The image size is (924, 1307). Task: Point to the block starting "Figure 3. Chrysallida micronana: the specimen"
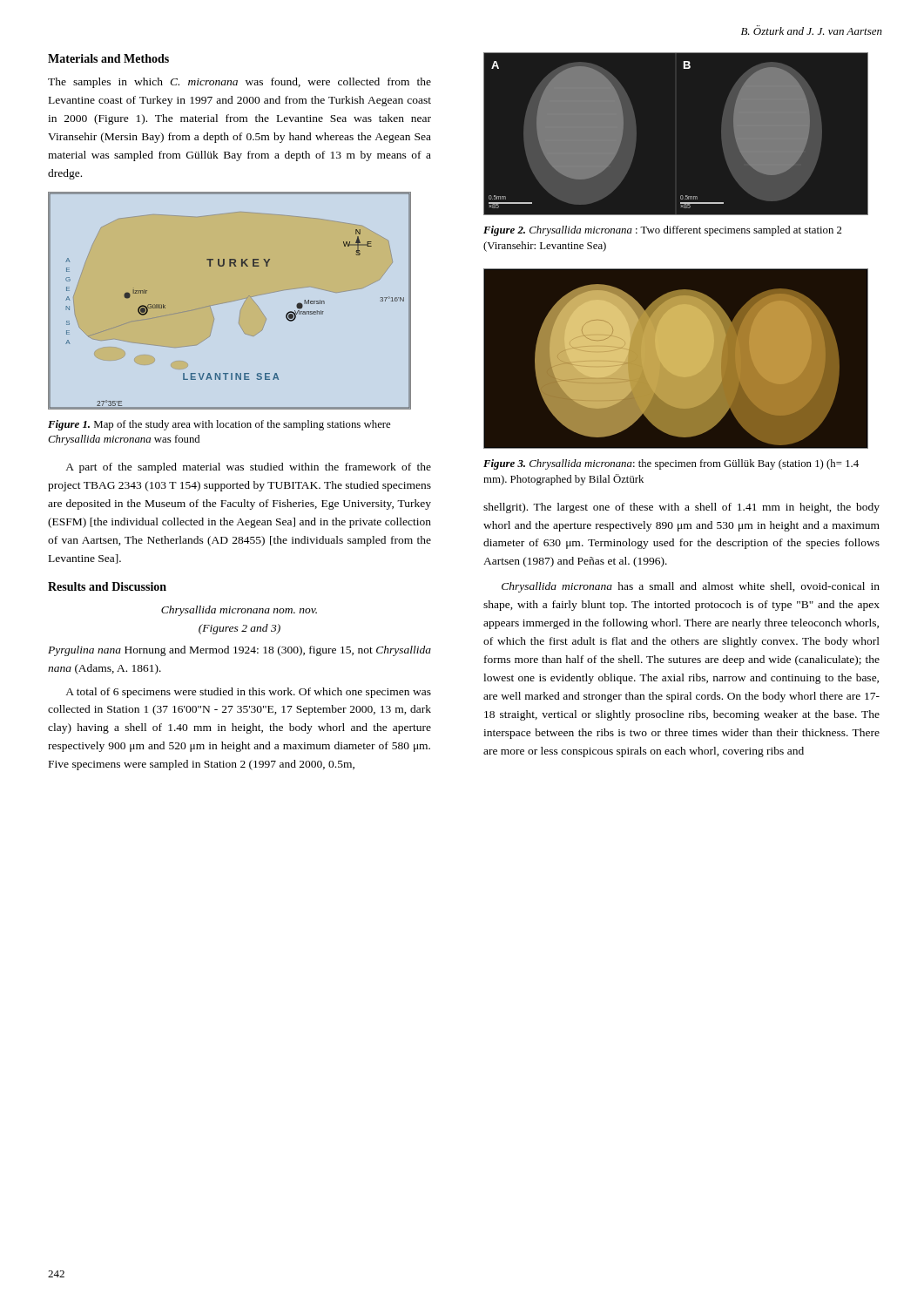[x=671, y=471]
